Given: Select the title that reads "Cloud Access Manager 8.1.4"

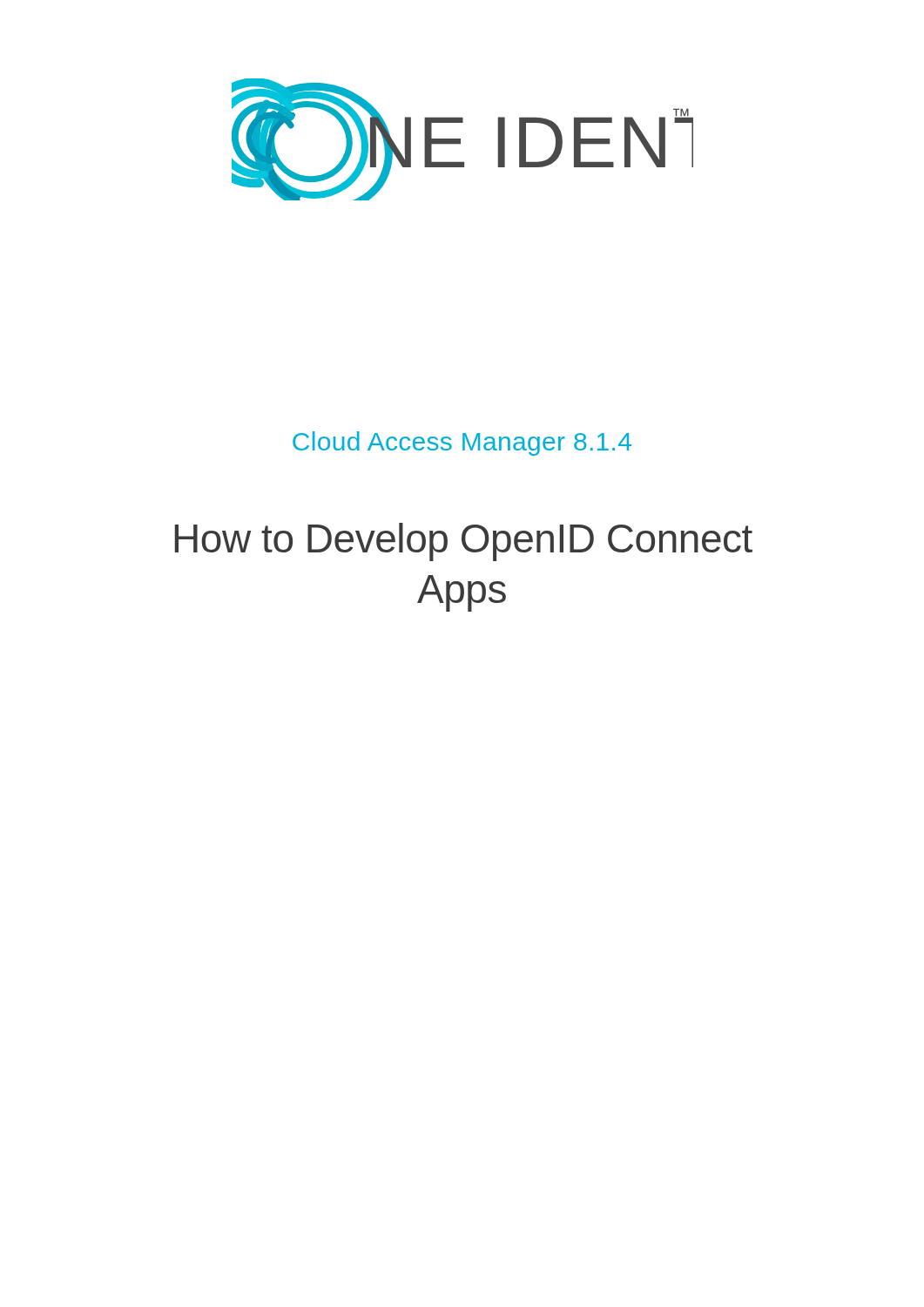Looking at the screenshot, I should [x=462, y=441].
